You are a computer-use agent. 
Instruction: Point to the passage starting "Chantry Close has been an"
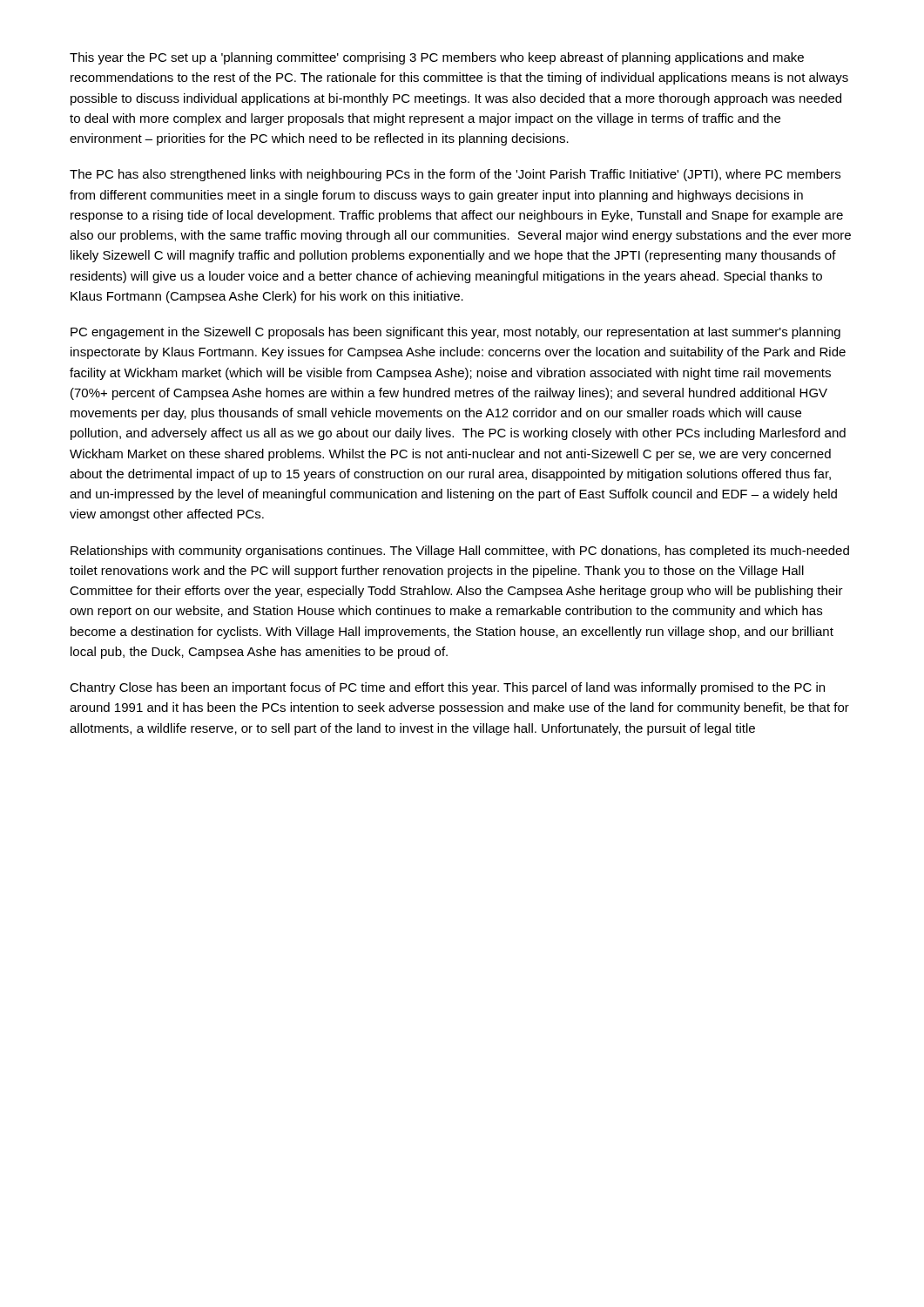(459, 707)
